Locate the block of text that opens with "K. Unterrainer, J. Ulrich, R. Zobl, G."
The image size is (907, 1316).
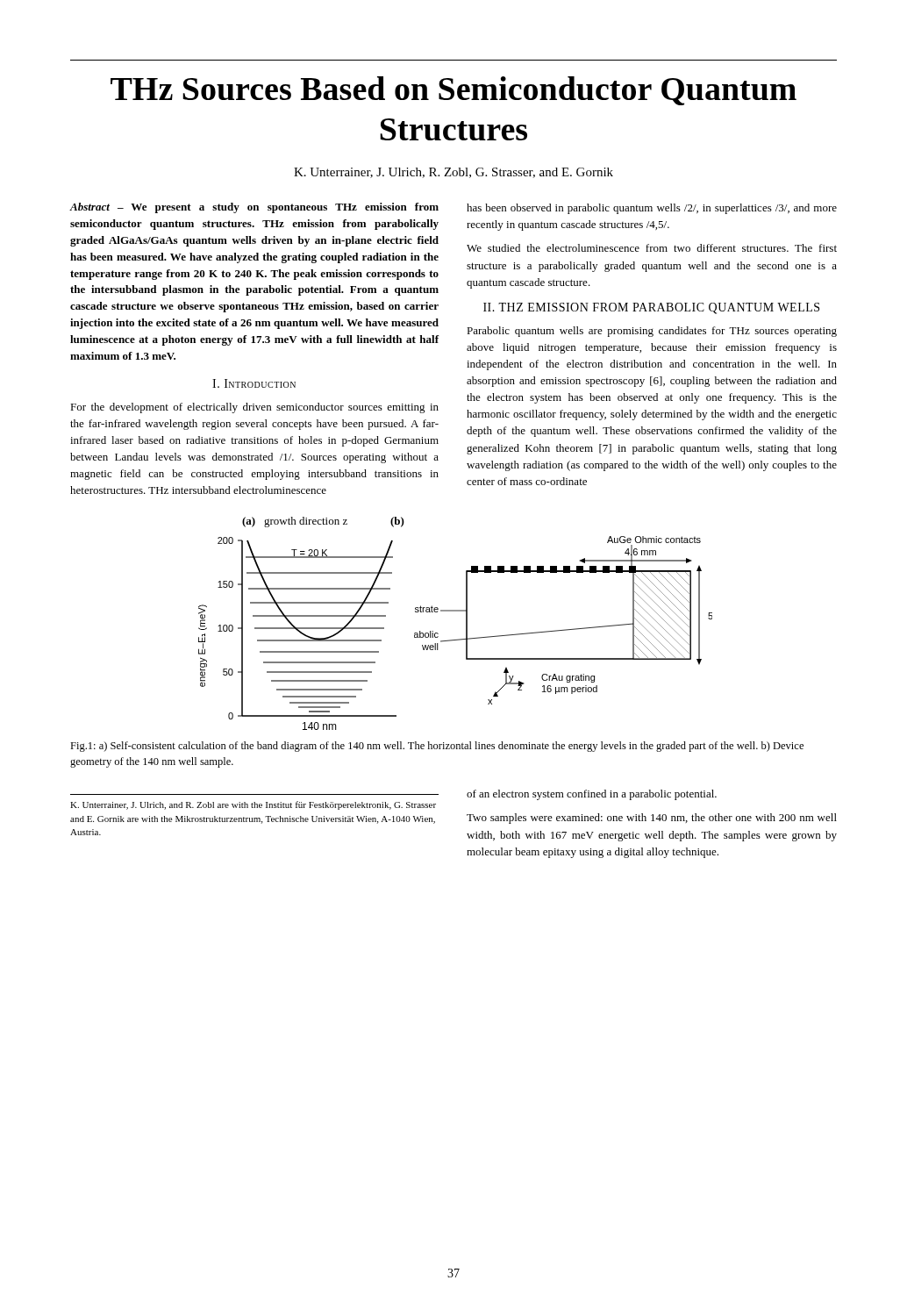click(x=454, y=172)
